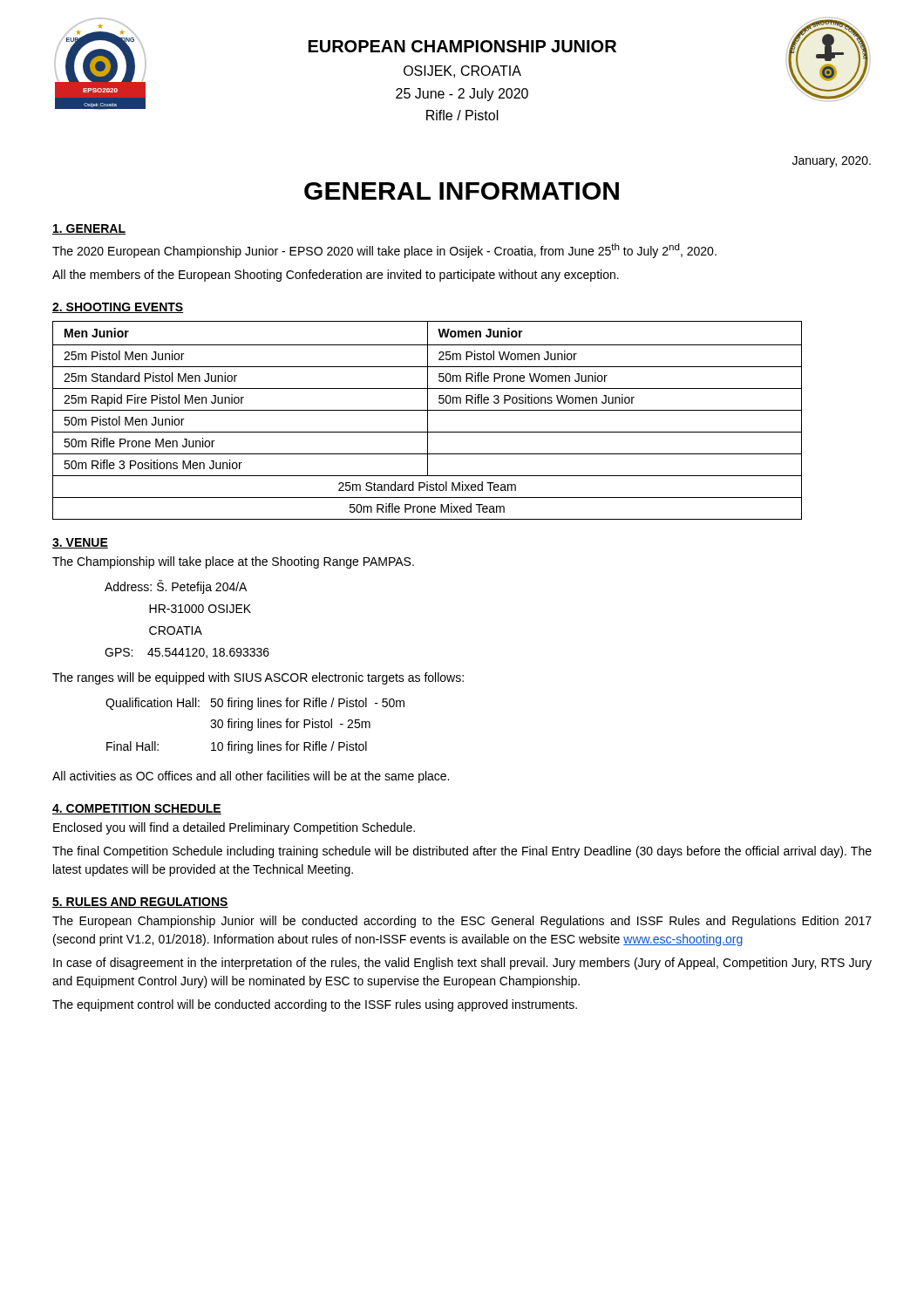The image size is (924, 1308).
Task: Navigate to the region starting "All activities as"
Action: point(251,776)
